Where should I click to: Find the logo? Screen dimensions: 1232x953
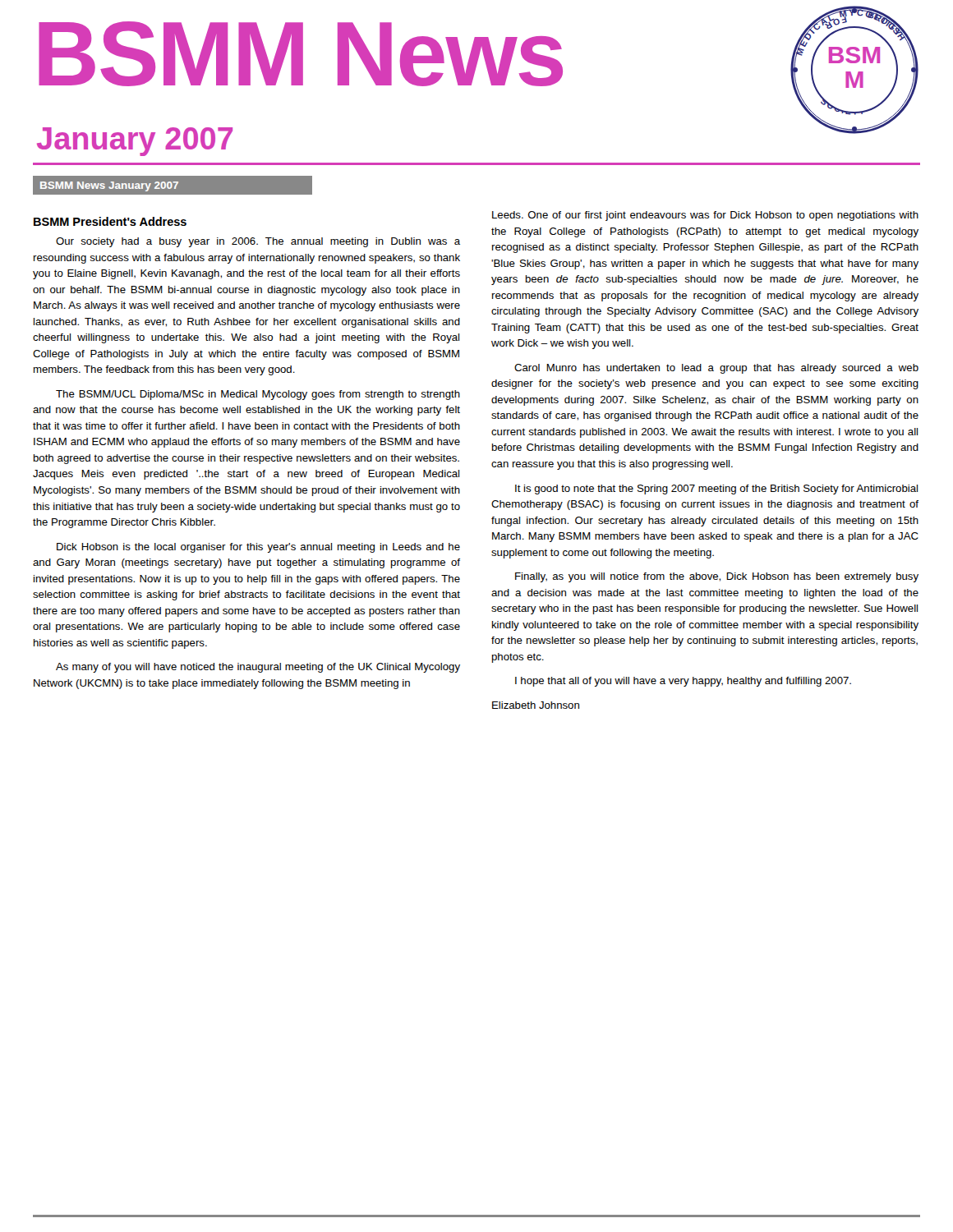[854, 70]
